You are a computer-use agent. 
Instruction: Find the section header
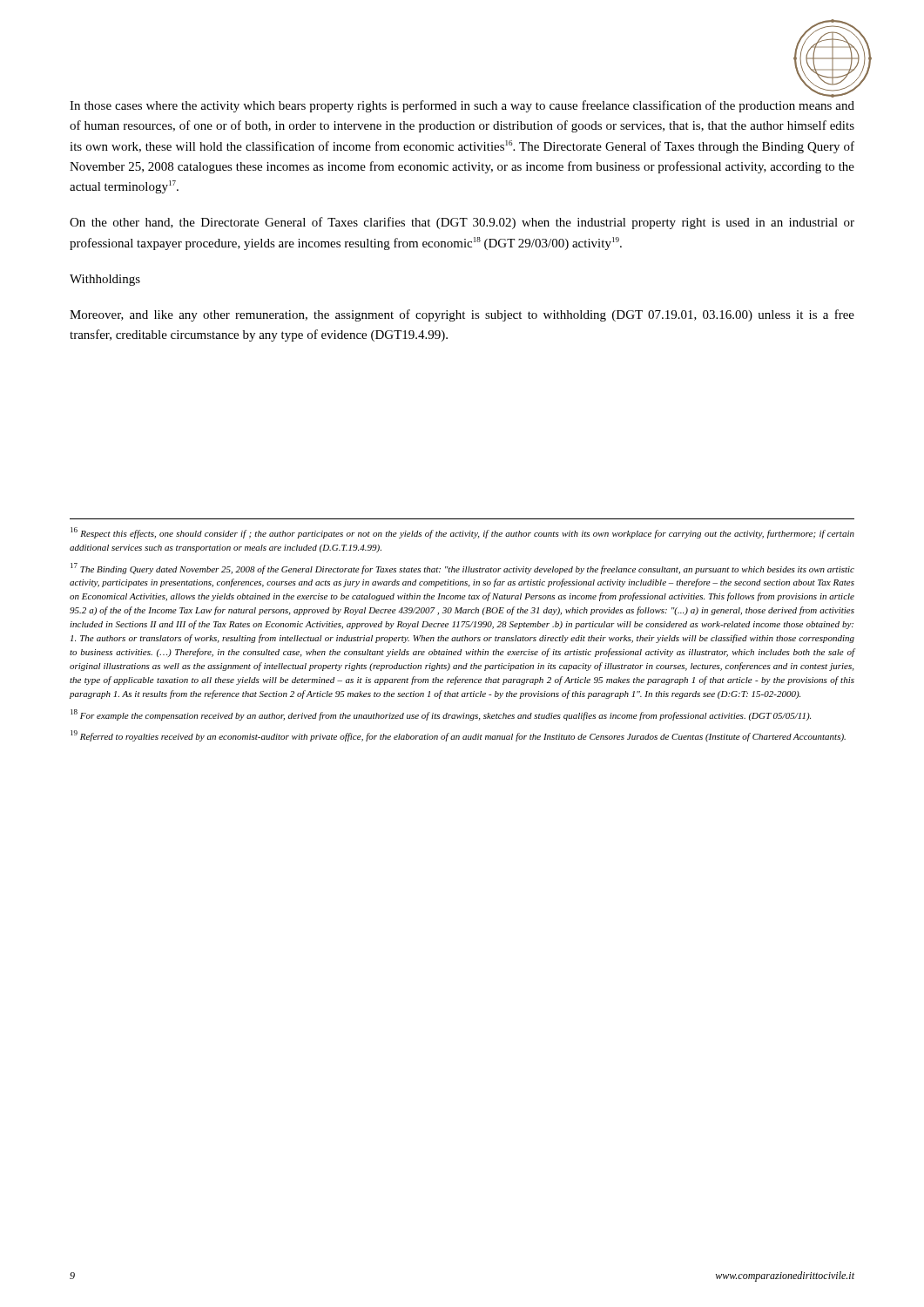pyautogui.click(x=462, y=279)
